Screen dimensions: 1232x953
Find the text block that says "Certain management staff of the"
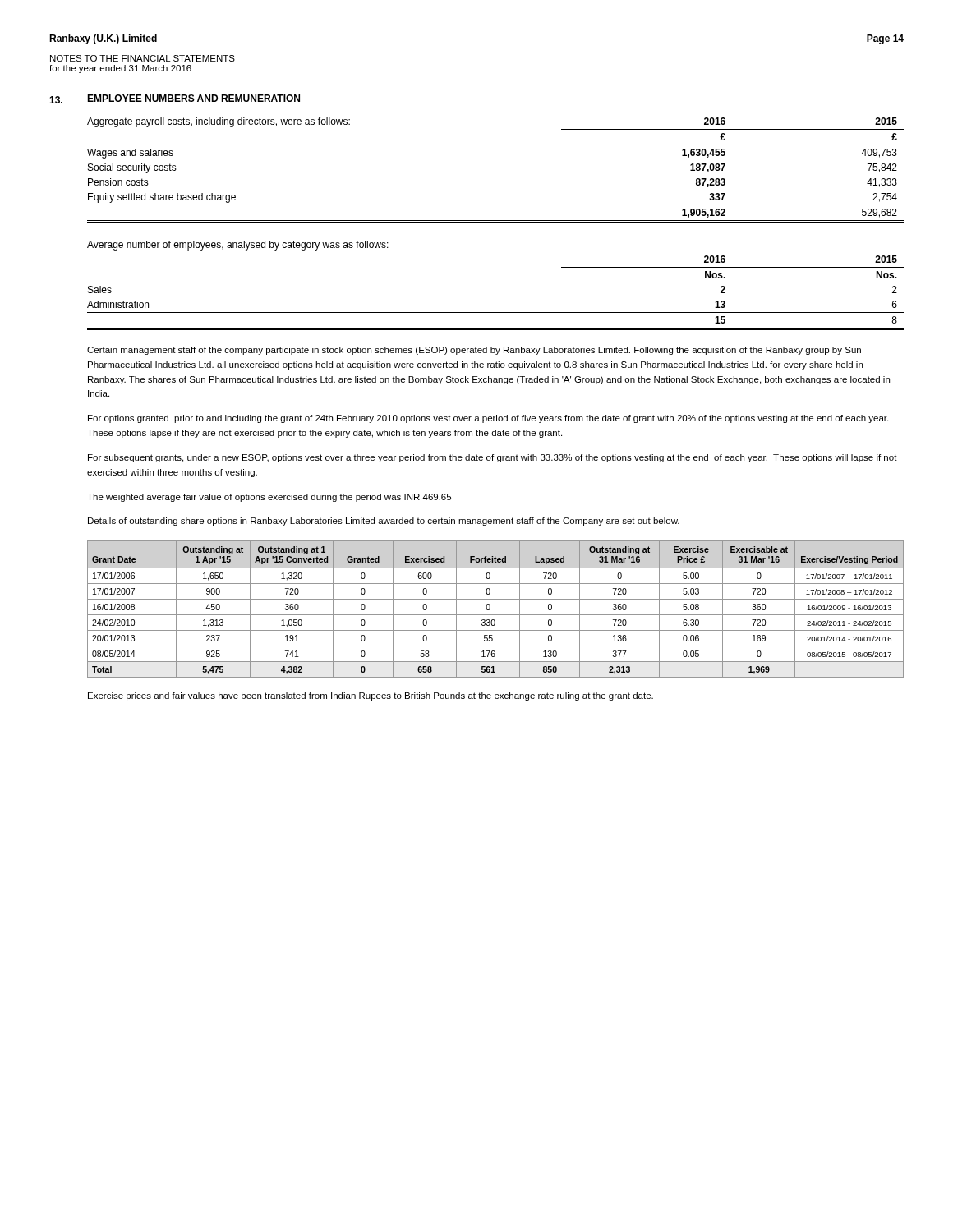pos(489,372)
